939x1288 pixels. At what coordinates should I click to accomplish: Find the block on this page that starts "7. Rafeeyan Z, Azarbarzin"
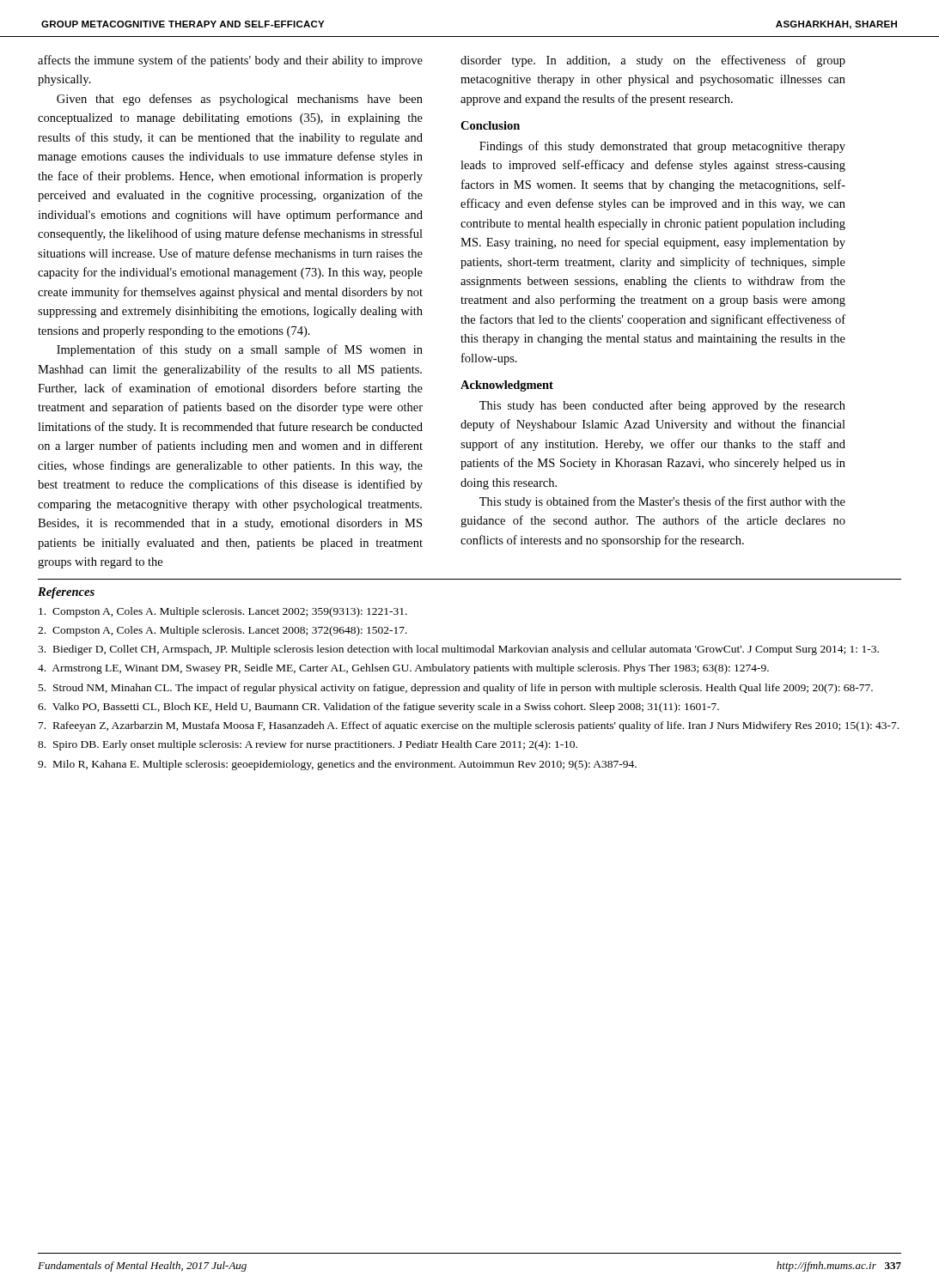point(469,725)
